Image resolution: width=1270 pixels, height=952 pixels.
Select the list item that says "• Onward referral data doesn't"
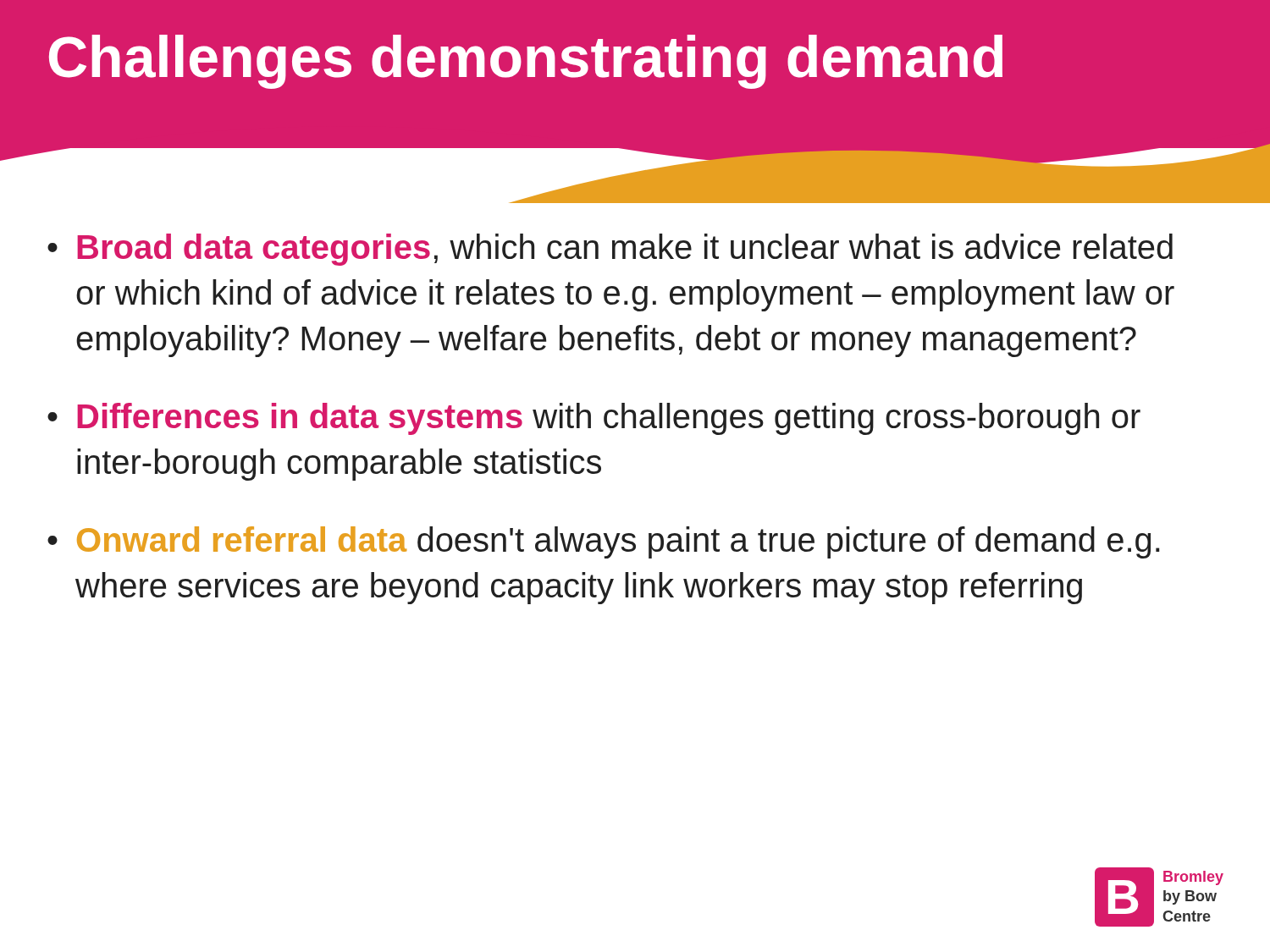tap(624, 563)
